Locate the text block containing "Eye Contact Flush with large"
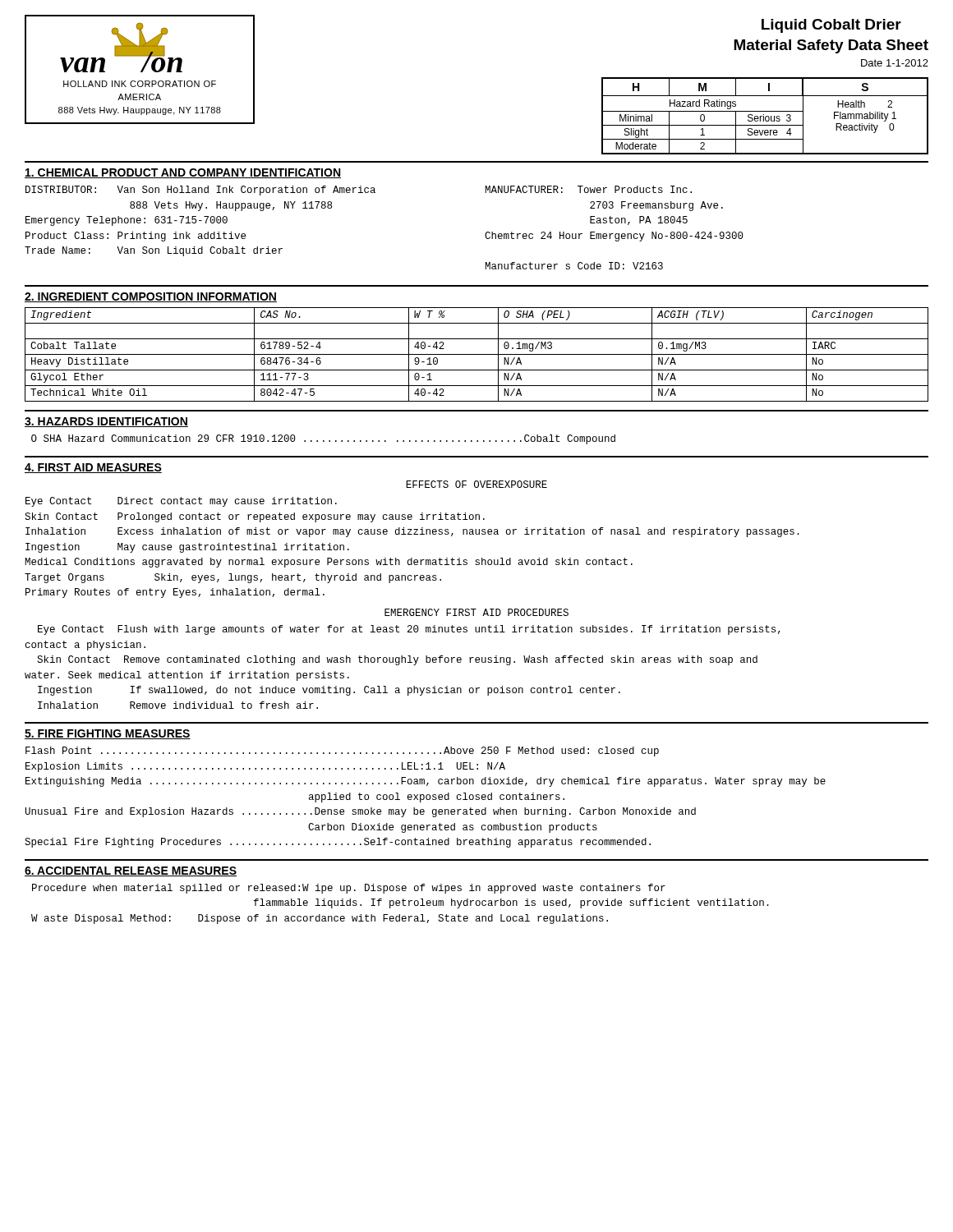The width and height of the screenshot is (953, 1232). point(404,668)
